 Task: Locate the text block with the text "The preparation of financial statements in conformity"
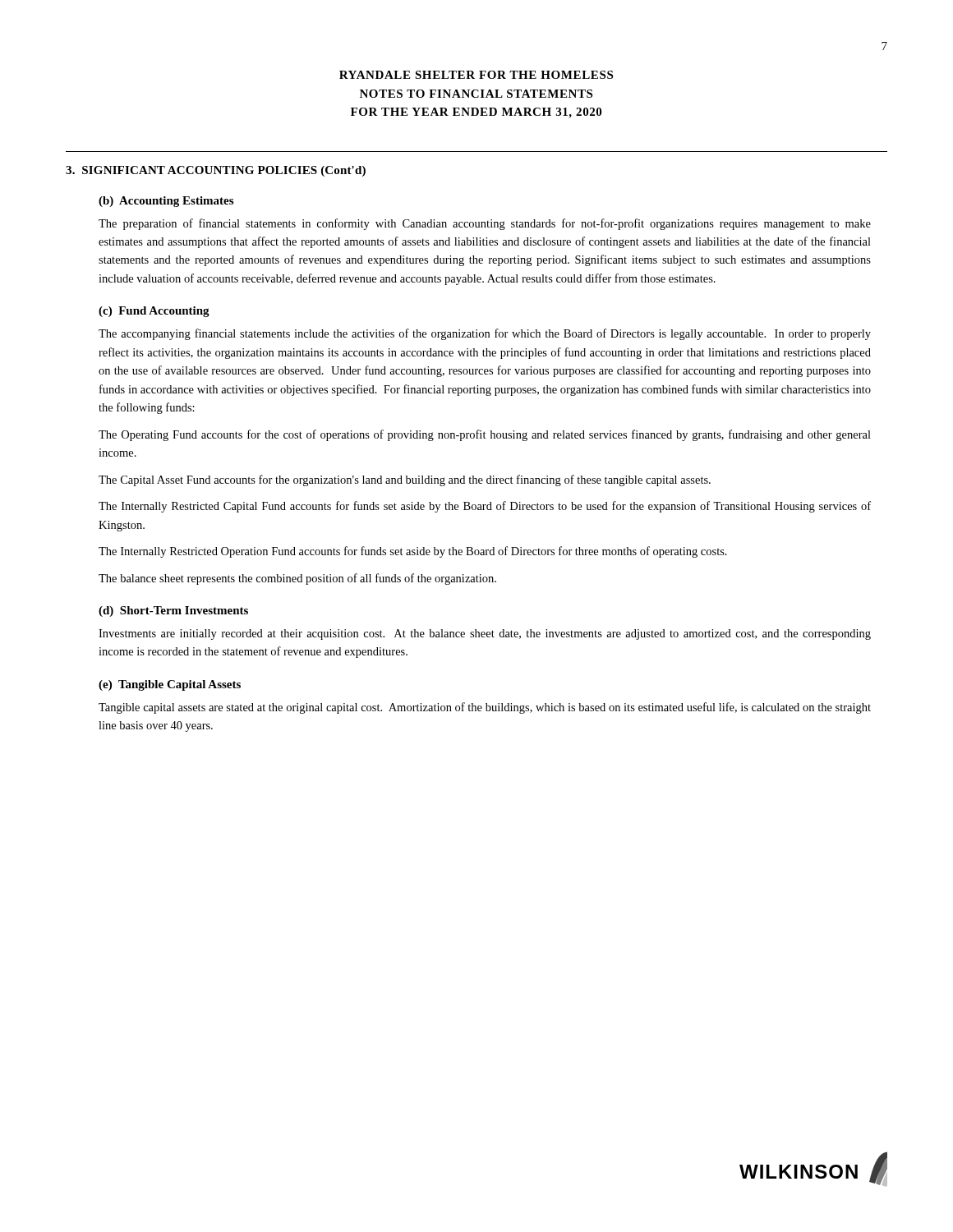tap(485, 251)
